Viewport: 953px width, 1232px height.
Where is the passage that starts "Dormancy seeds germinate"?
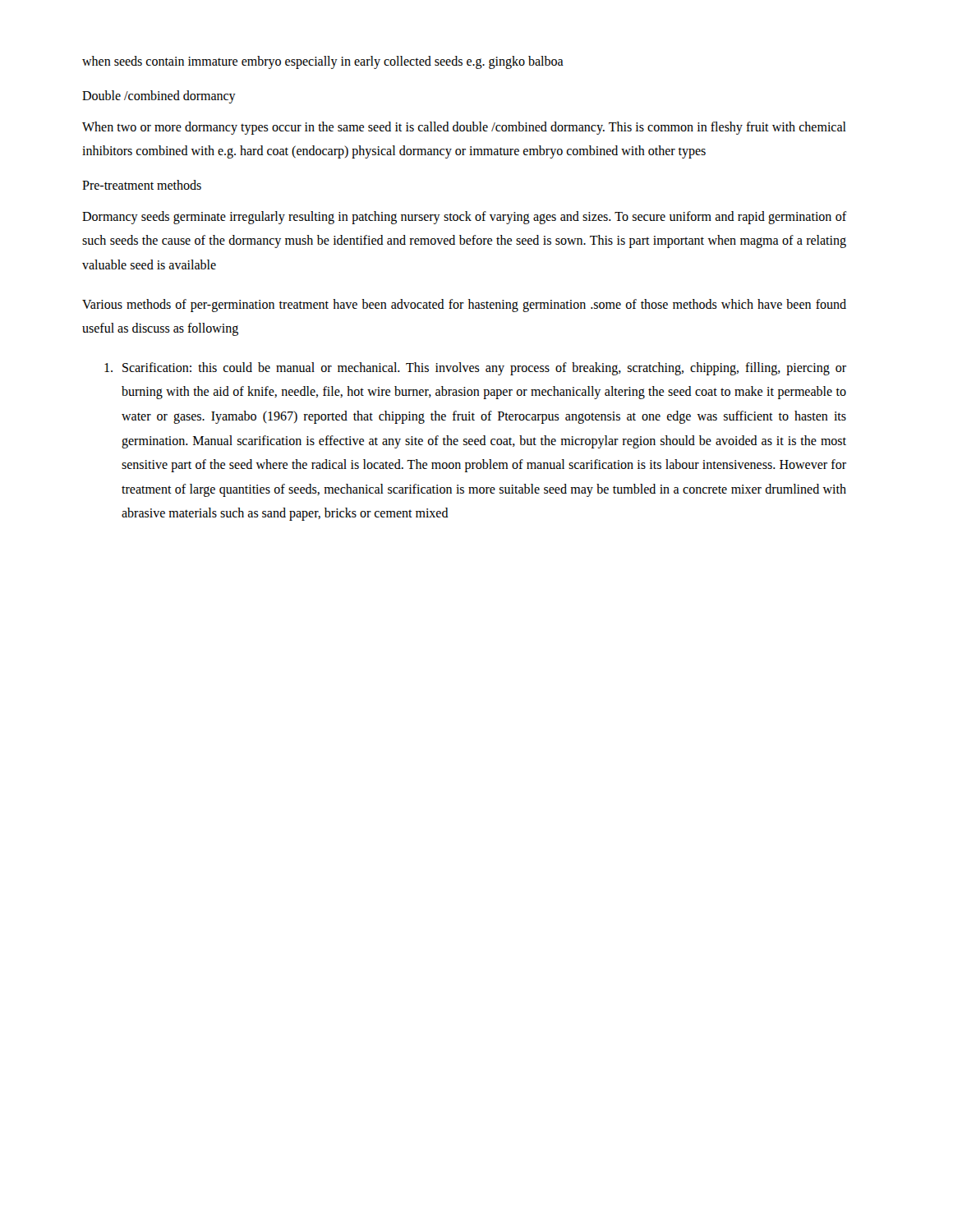(464, 241)
